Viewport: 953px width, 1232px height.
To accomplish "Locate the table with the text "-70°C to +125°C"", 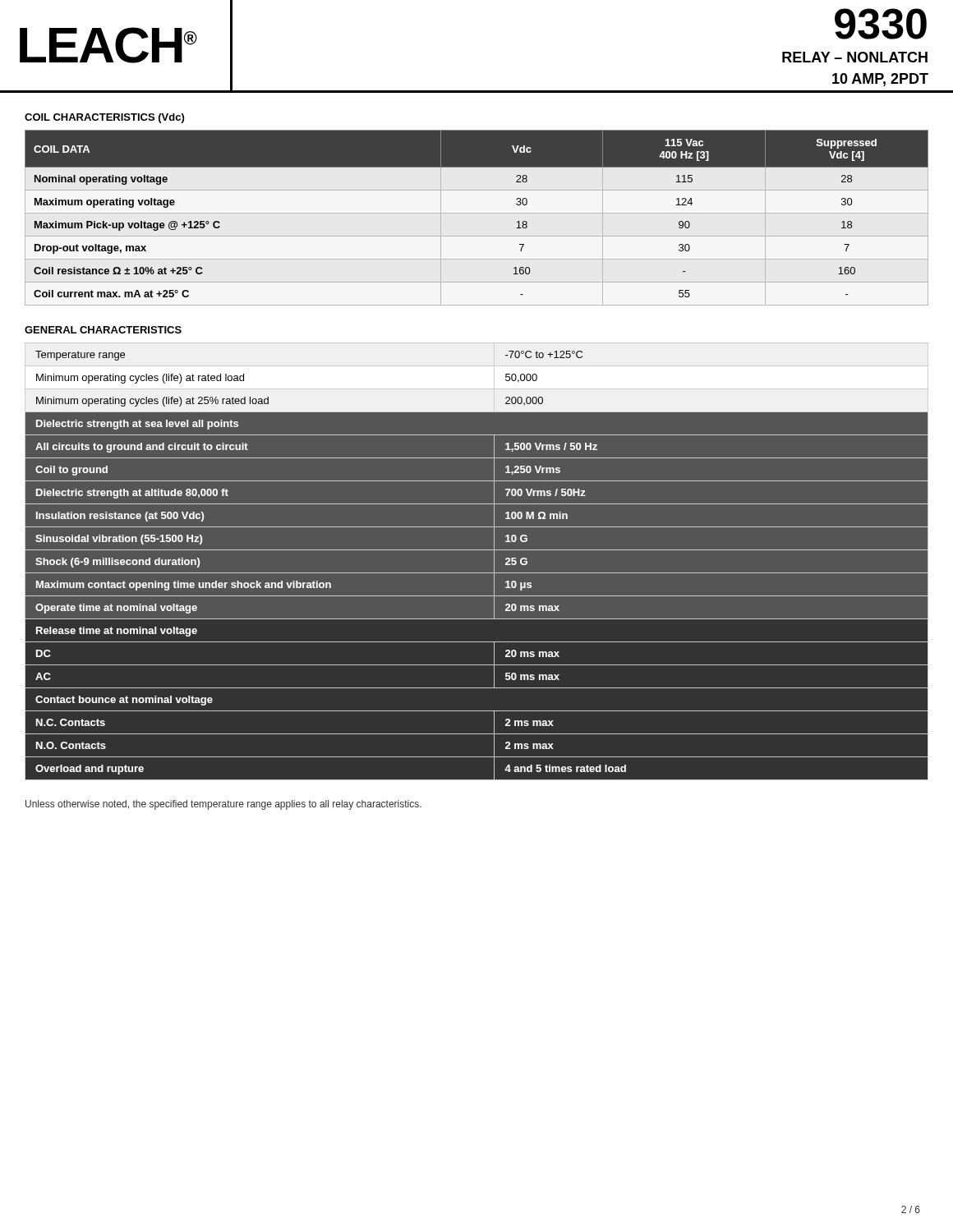I will pos(476,561).
